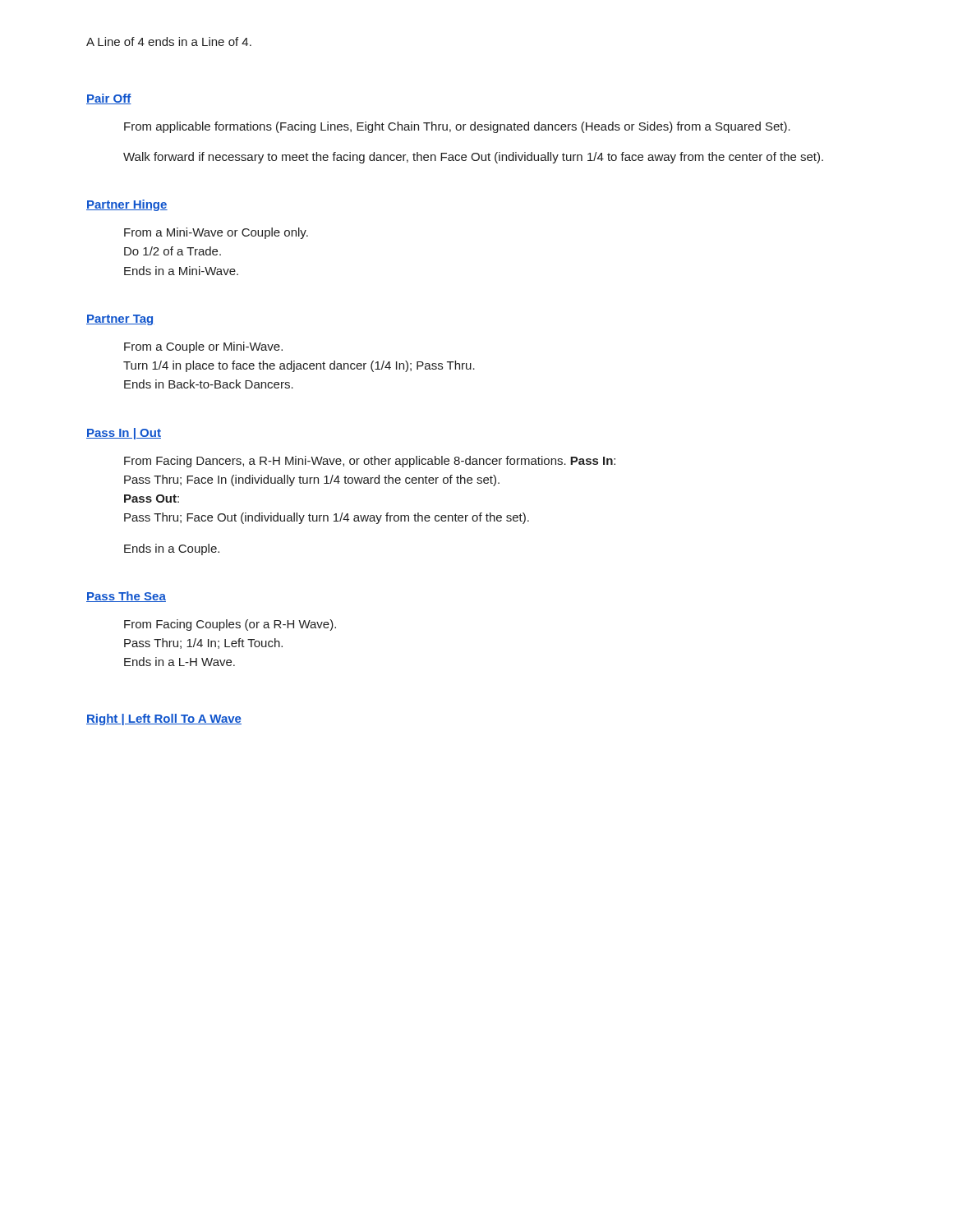The width and height of the screenshot is (953, 1232).
Task: Select the region starting "Pass The Sea"
Action: tap(126, 596)
